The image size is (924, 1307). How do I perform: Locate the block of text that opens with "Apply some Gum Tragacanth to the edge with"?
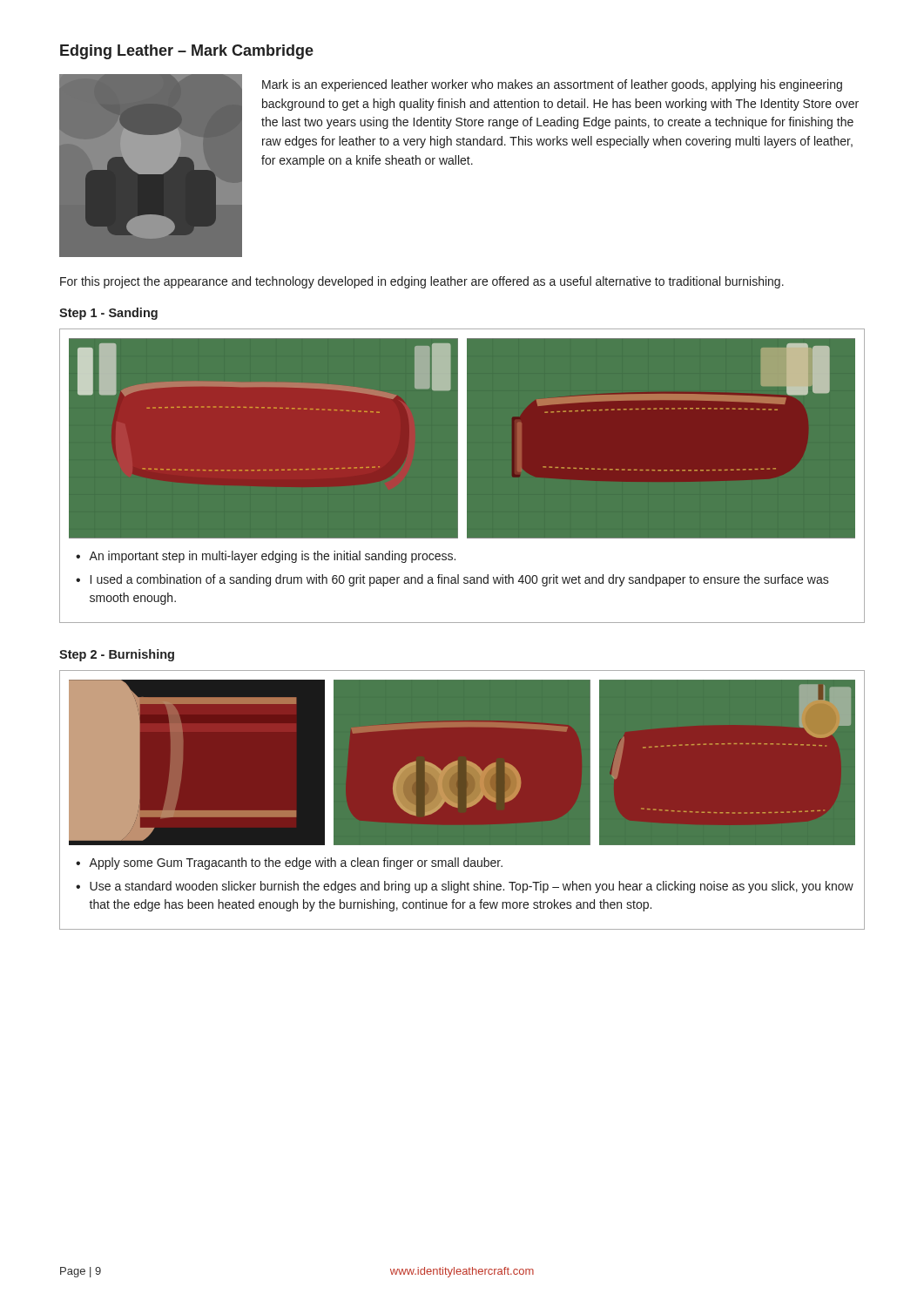tap(296, 863)
